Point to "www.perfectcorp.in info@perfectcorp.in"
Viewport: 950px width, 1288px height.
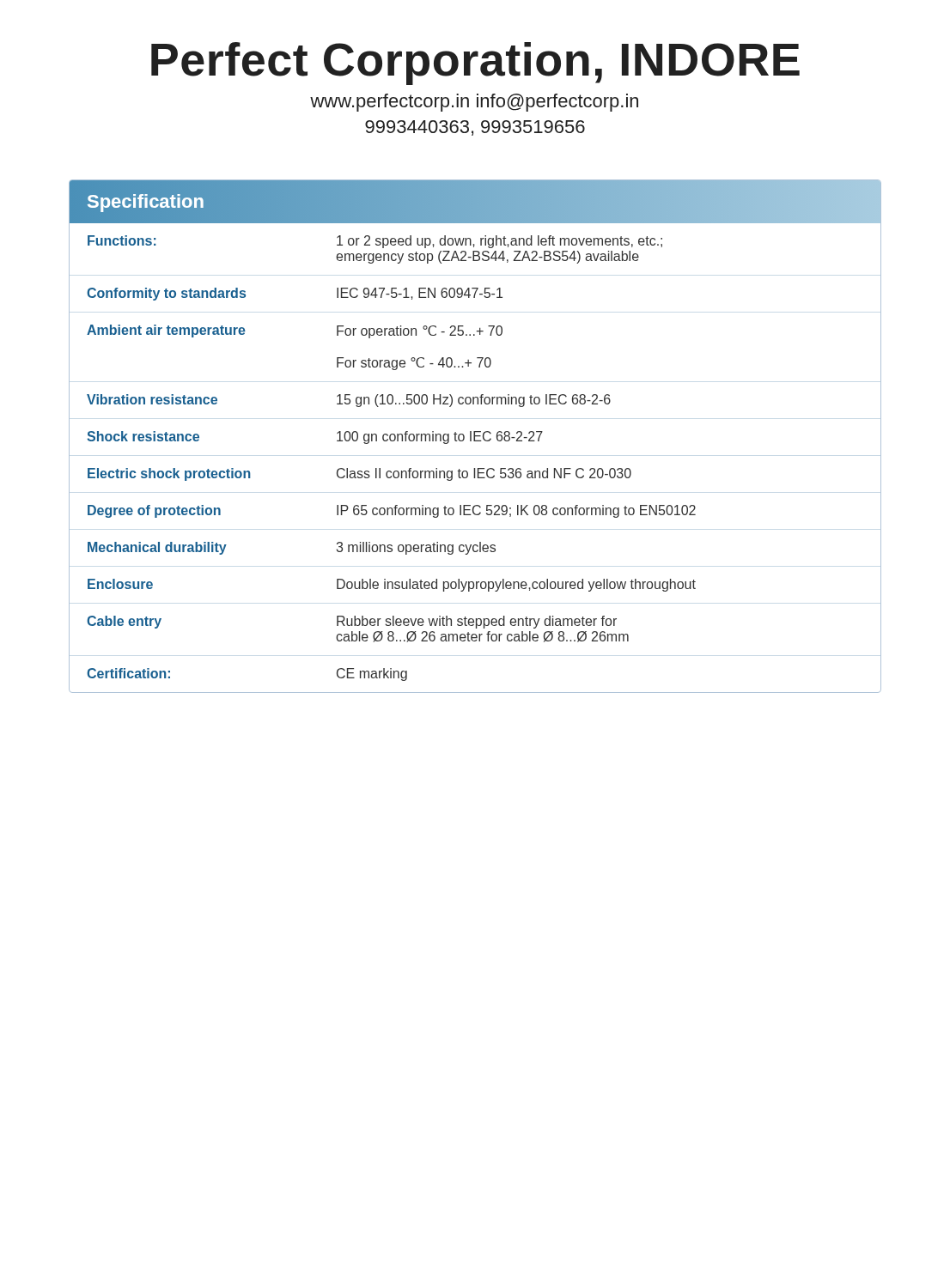click(x=475, y=101)
